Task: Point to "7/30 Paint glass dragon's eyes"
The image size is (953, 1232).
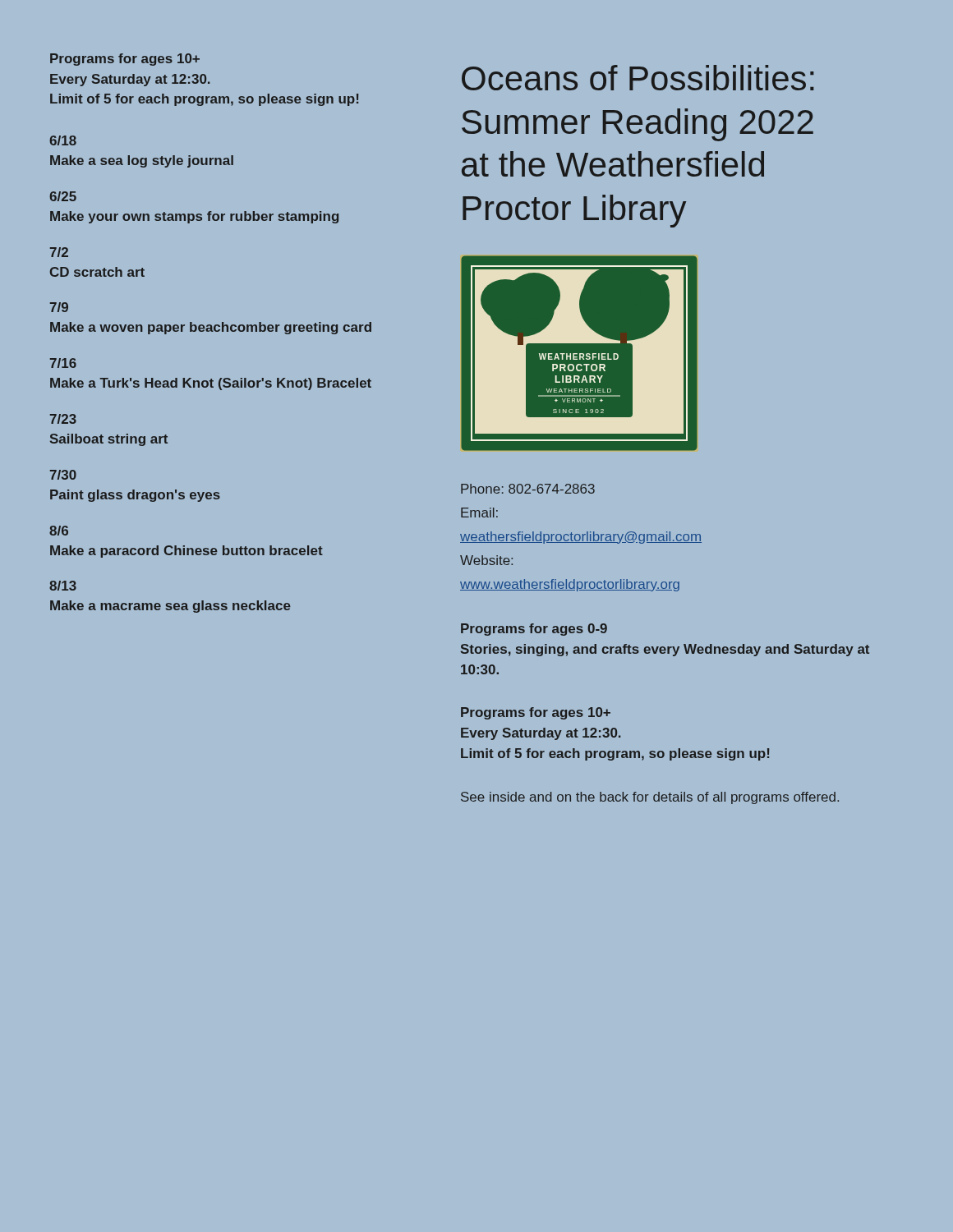Action: pyautogui.click(x=226, y=486)
